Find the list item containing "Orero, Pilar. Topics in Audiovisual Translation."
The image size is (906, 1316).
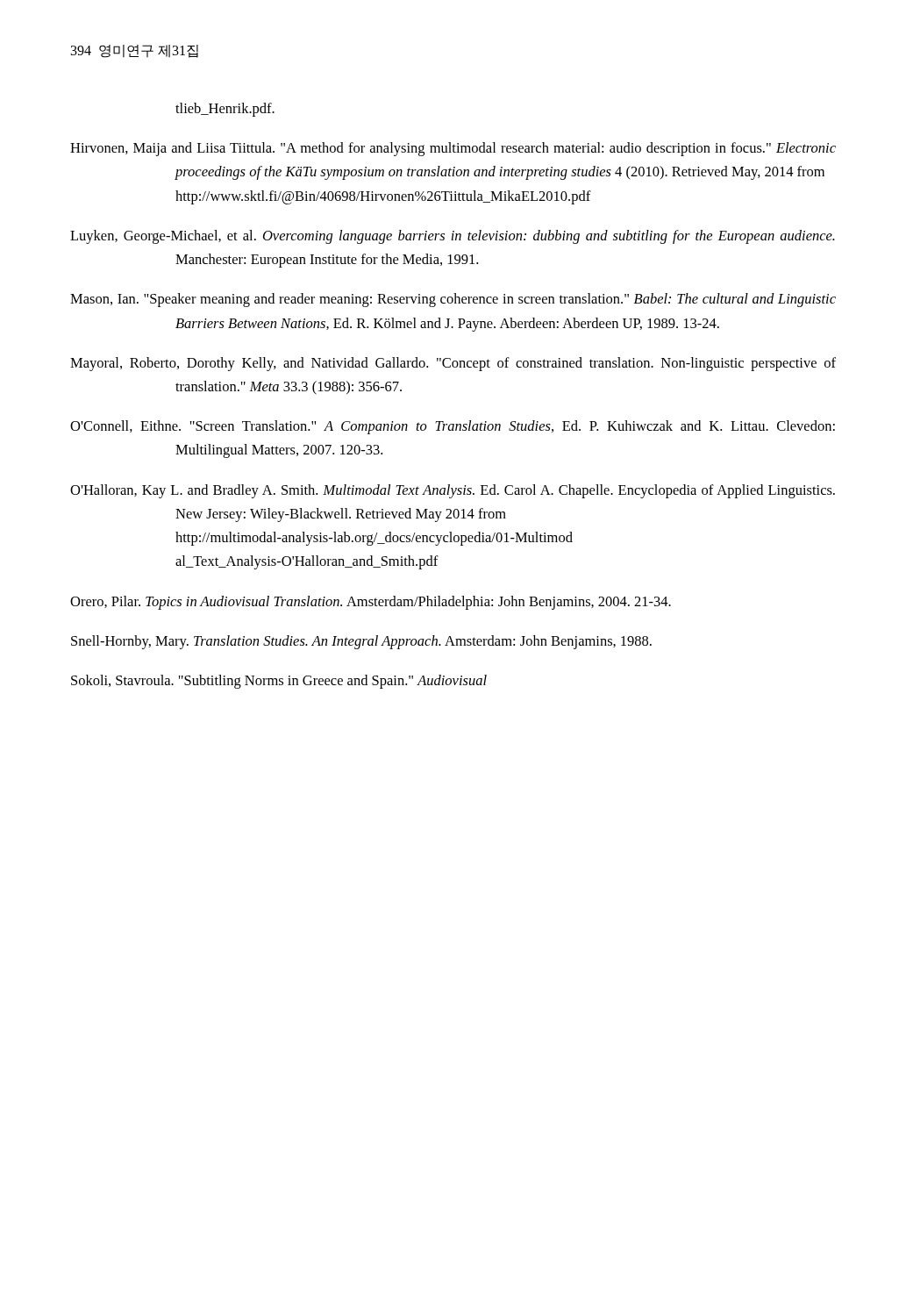(x=371, y=601)
